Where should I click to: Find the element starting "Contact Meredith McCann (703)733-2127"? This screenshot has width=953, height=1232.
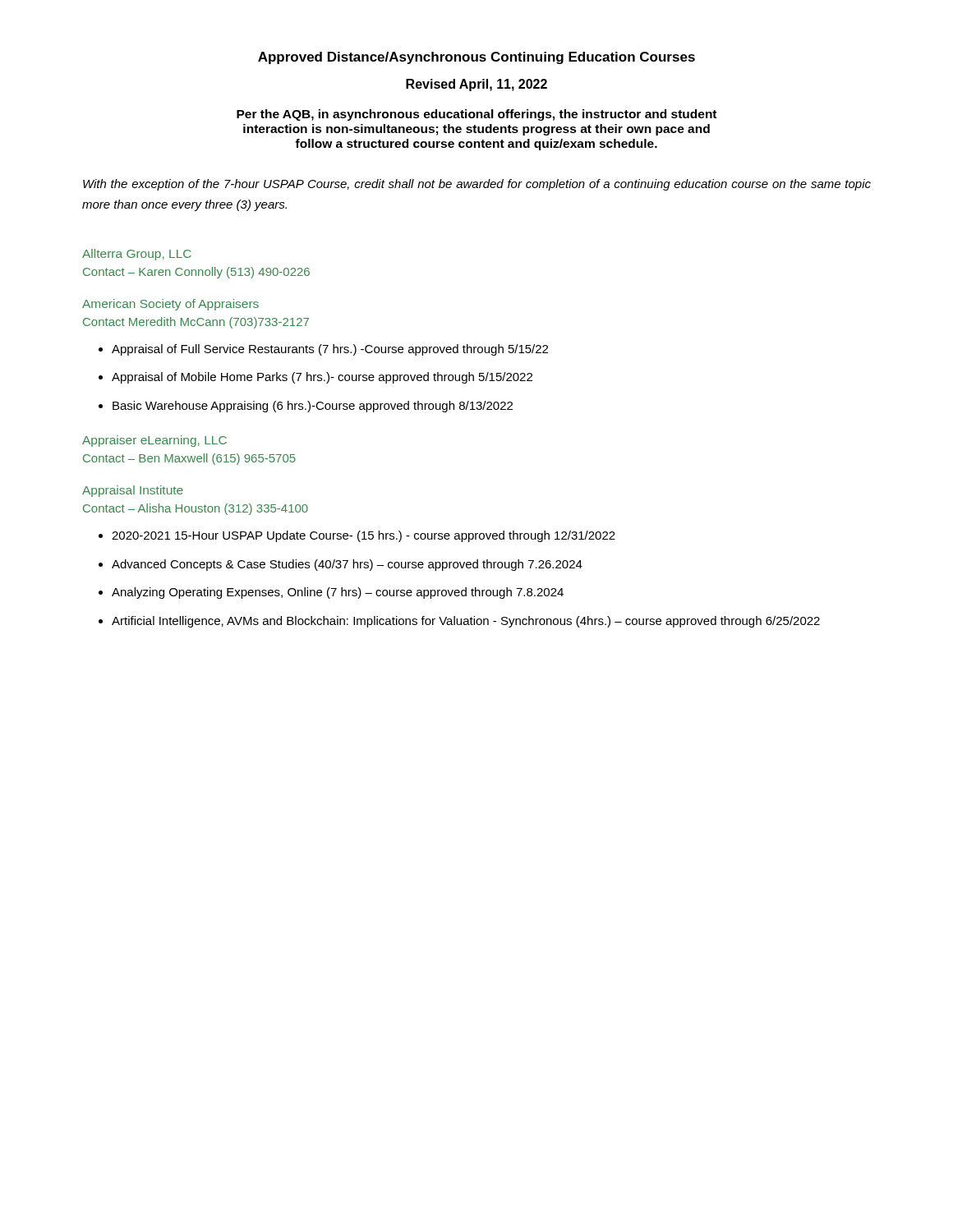[196, 321]
